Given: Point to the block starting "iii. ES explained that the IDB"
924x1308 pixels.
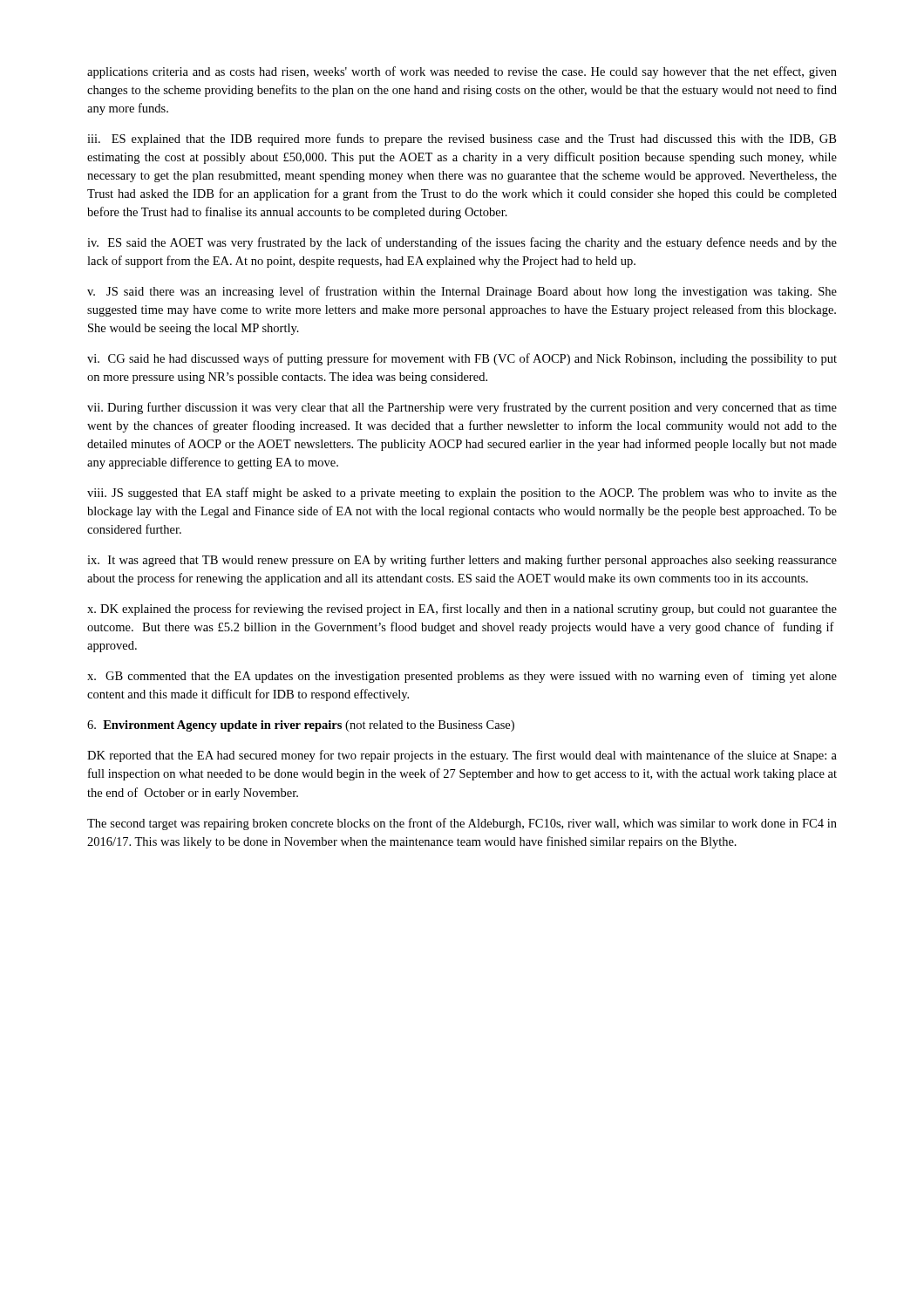Looking at the screenshot, I should [462, 175].
